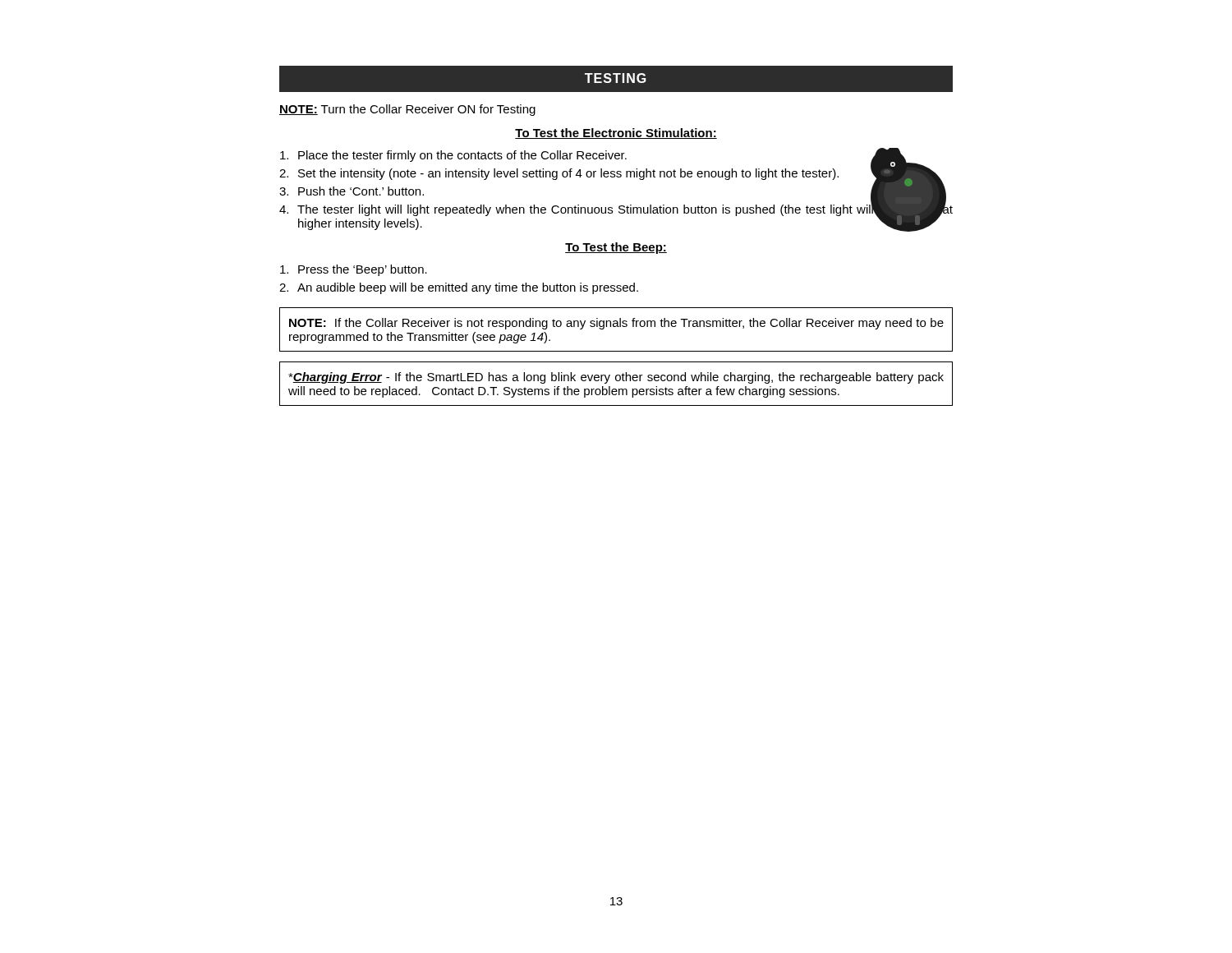Screen dimensions: 953x1232
Task: Find "3. Push the ‘Cont.’ button." on this page
Action: tap(352, 191)
